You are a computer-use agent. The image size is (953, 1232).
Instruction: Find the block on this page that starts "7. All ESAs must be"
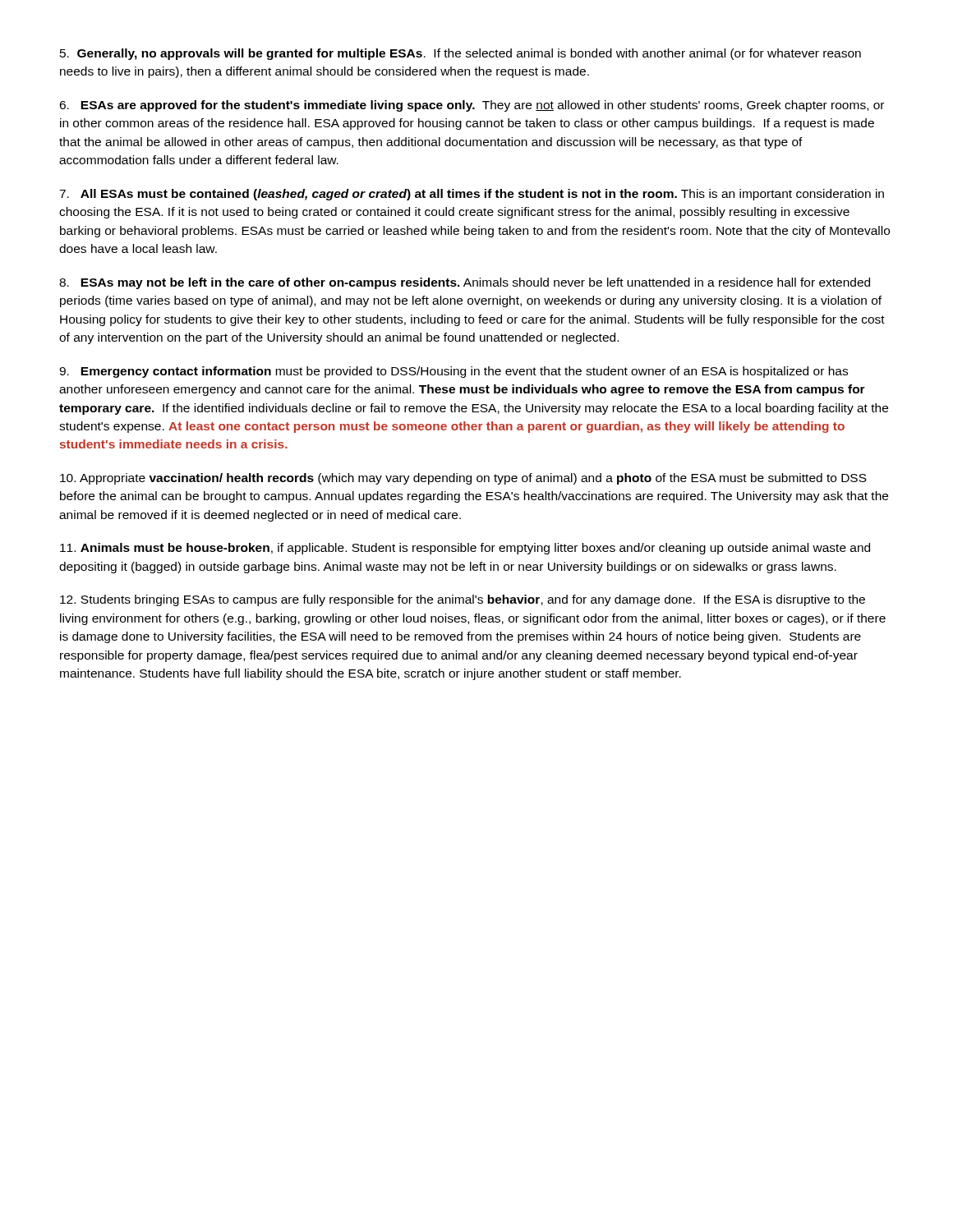click(475, 221)
